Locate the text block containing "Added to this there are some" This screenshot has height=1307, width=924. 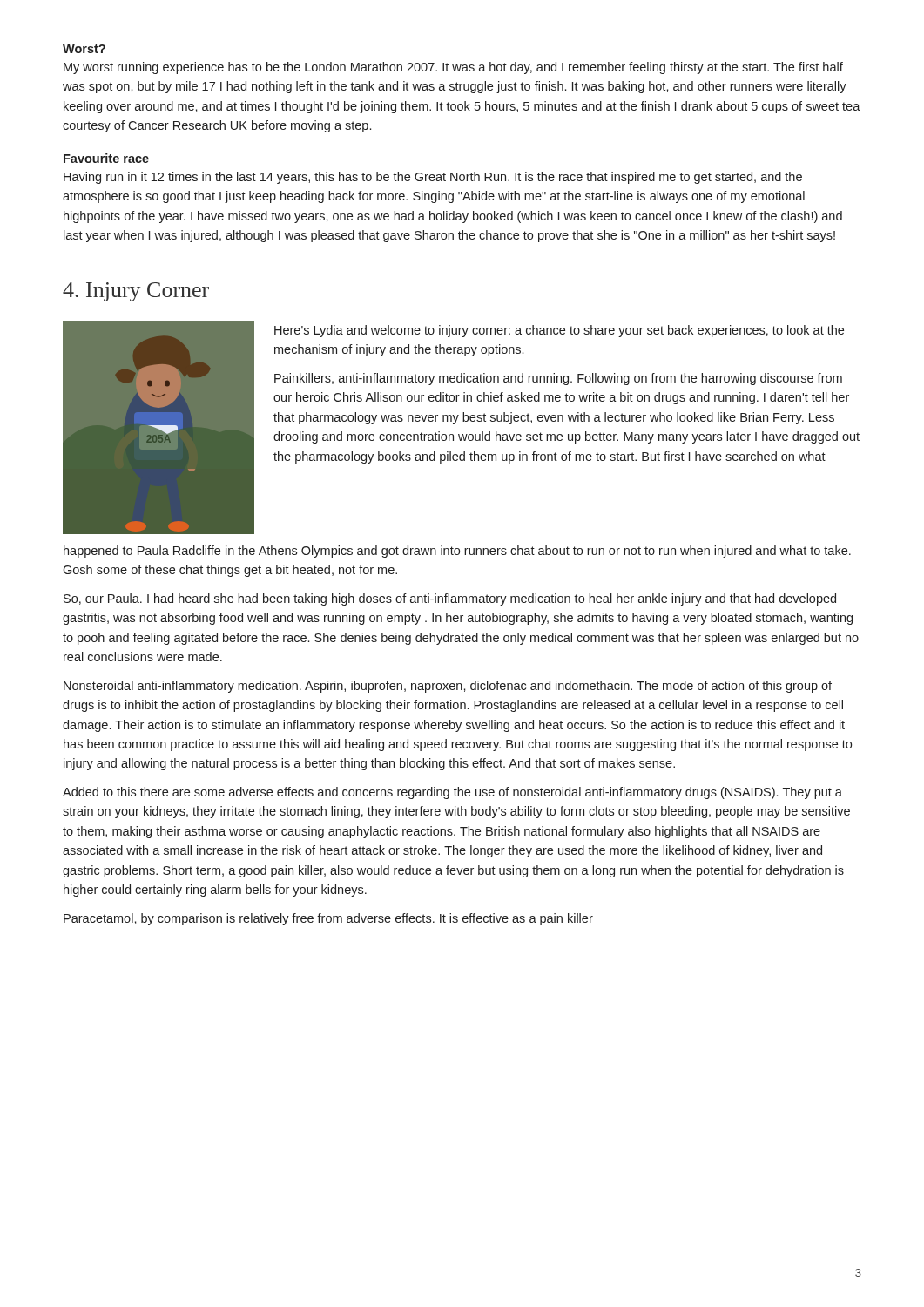point(462,841)
